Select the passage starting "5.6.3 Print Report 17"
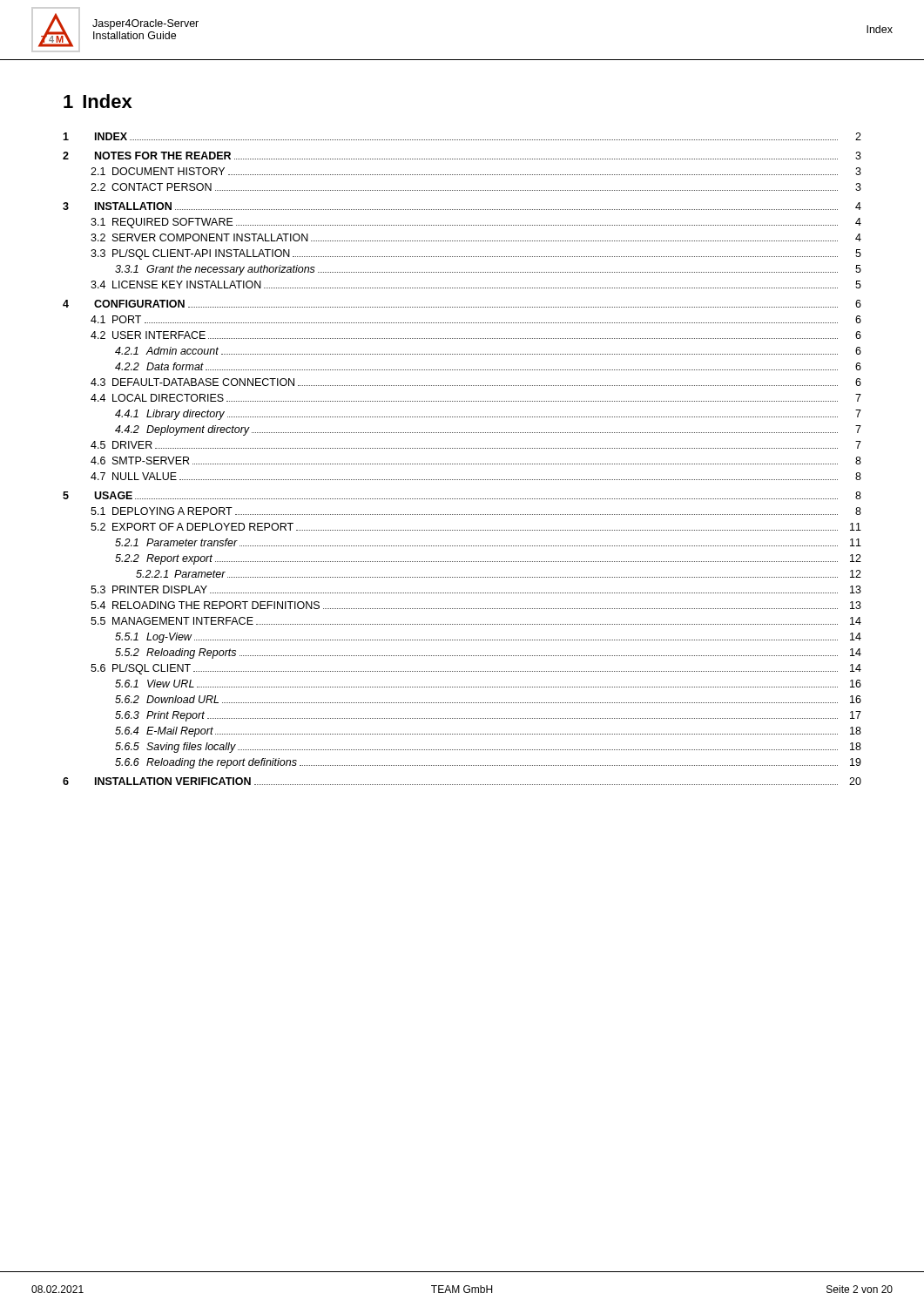Image resolution: width=924 pixels, height=1307 pixels. click(x=488, y=715)
